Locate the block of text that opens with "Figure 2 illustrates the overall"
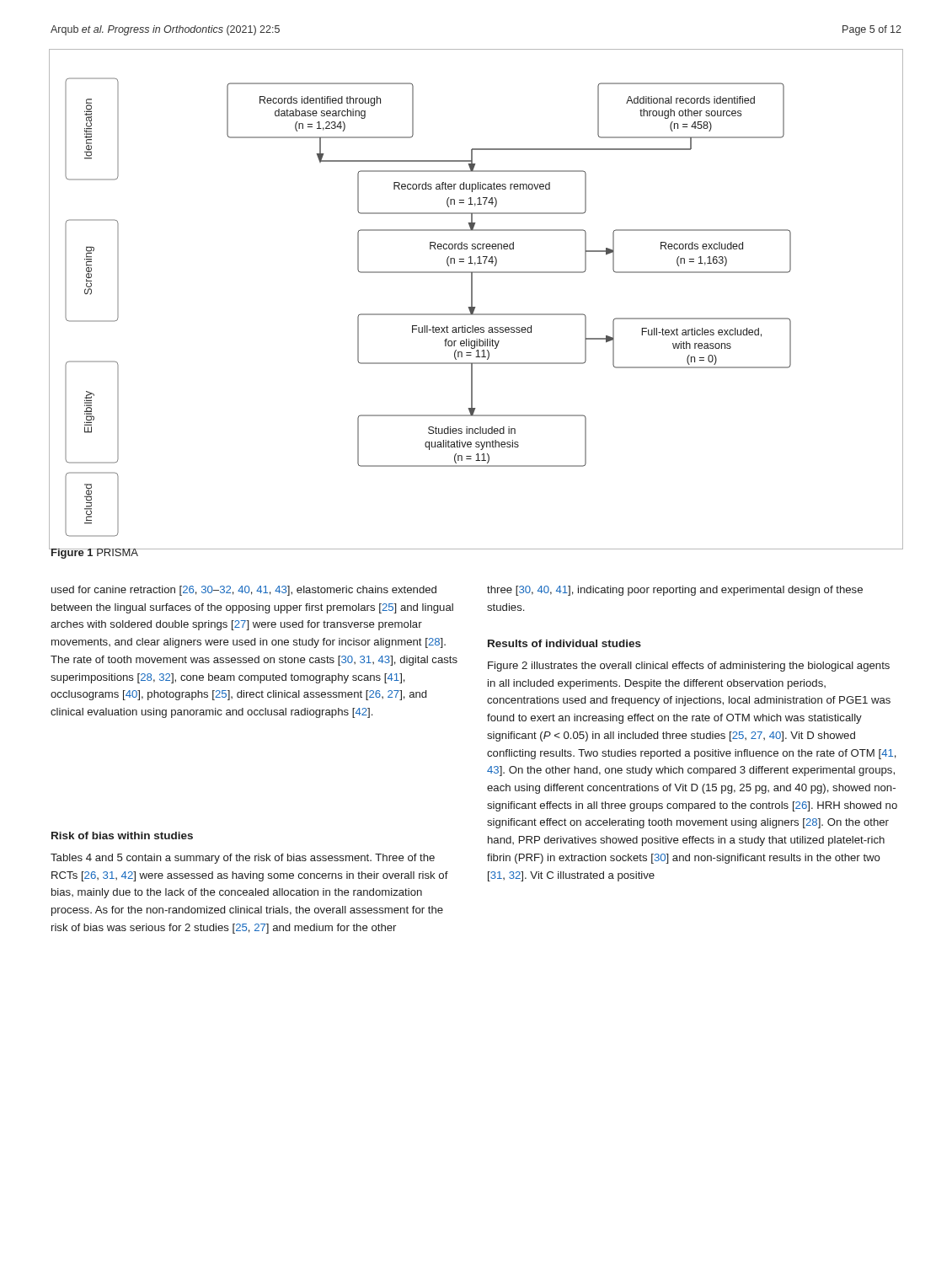The image size is (952, 1264). pos(692,770)
